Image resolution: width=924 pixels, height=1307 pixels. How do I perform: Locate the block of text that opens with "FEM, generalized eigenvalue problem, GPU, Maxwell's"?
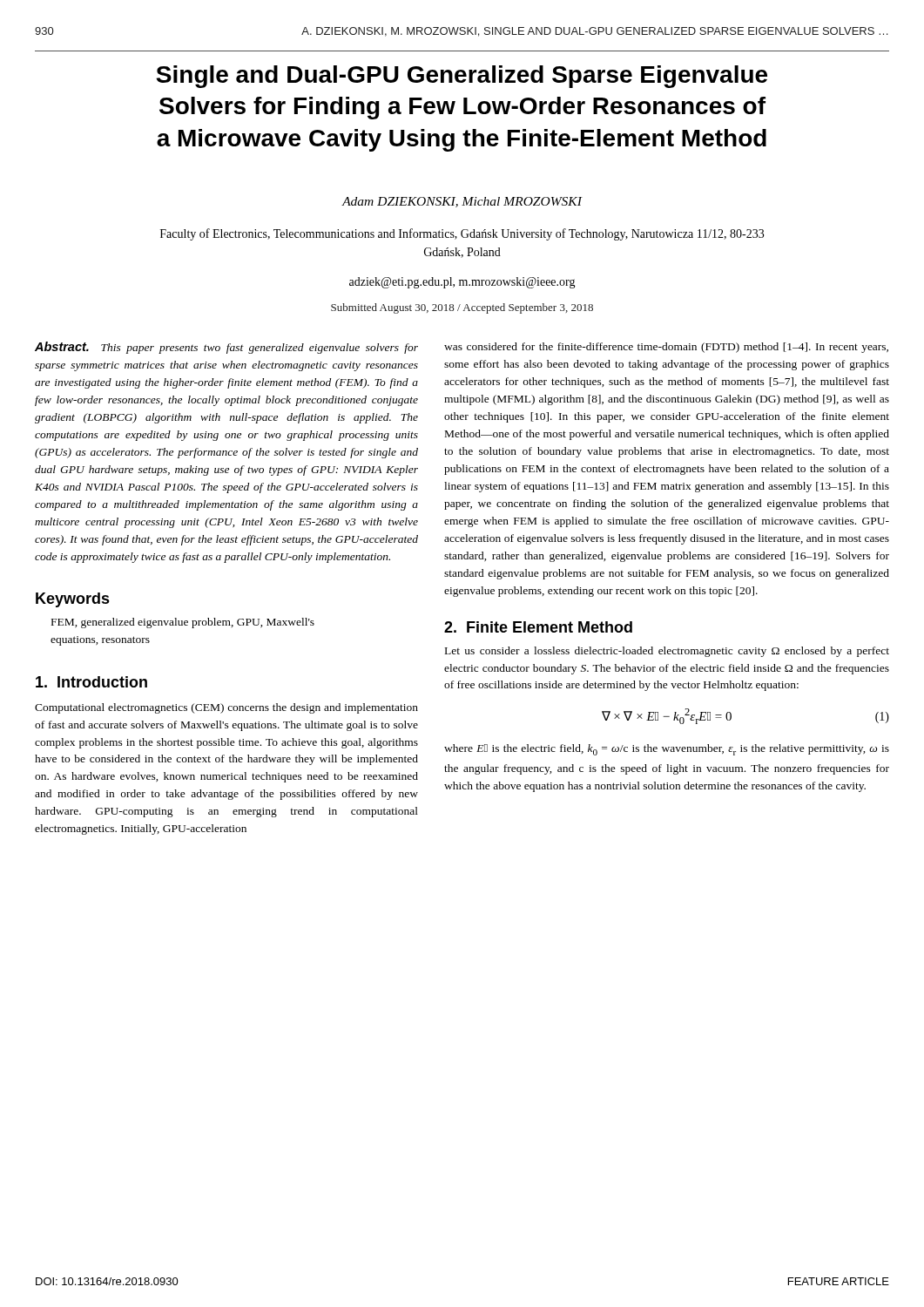[x=182, y=631]
